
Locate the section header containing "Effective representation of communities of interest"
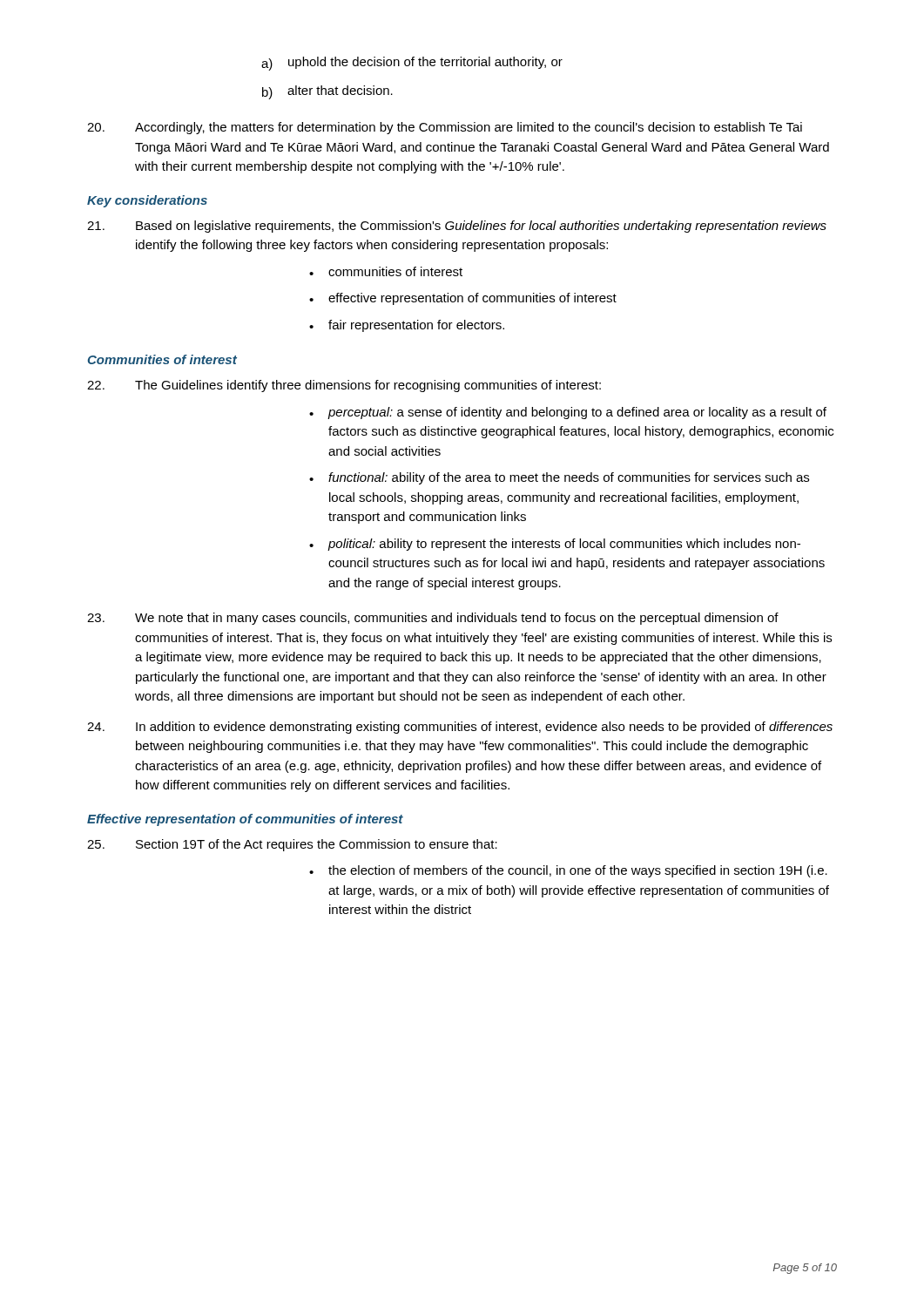point(245,818)
